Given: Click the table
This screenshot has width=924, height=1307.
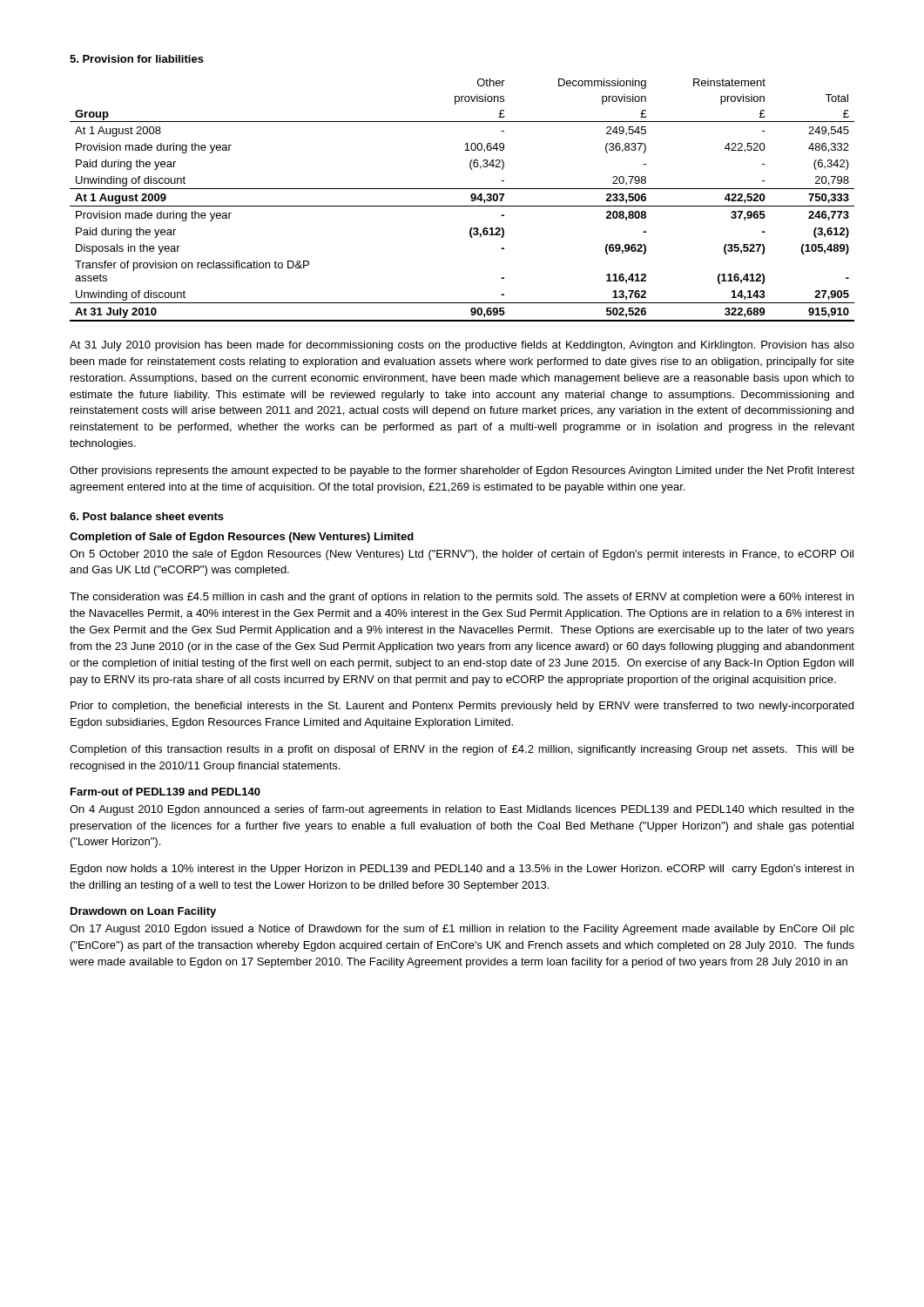Looking at the screenshot, I should pyautogui.click(x=462, y=198).
